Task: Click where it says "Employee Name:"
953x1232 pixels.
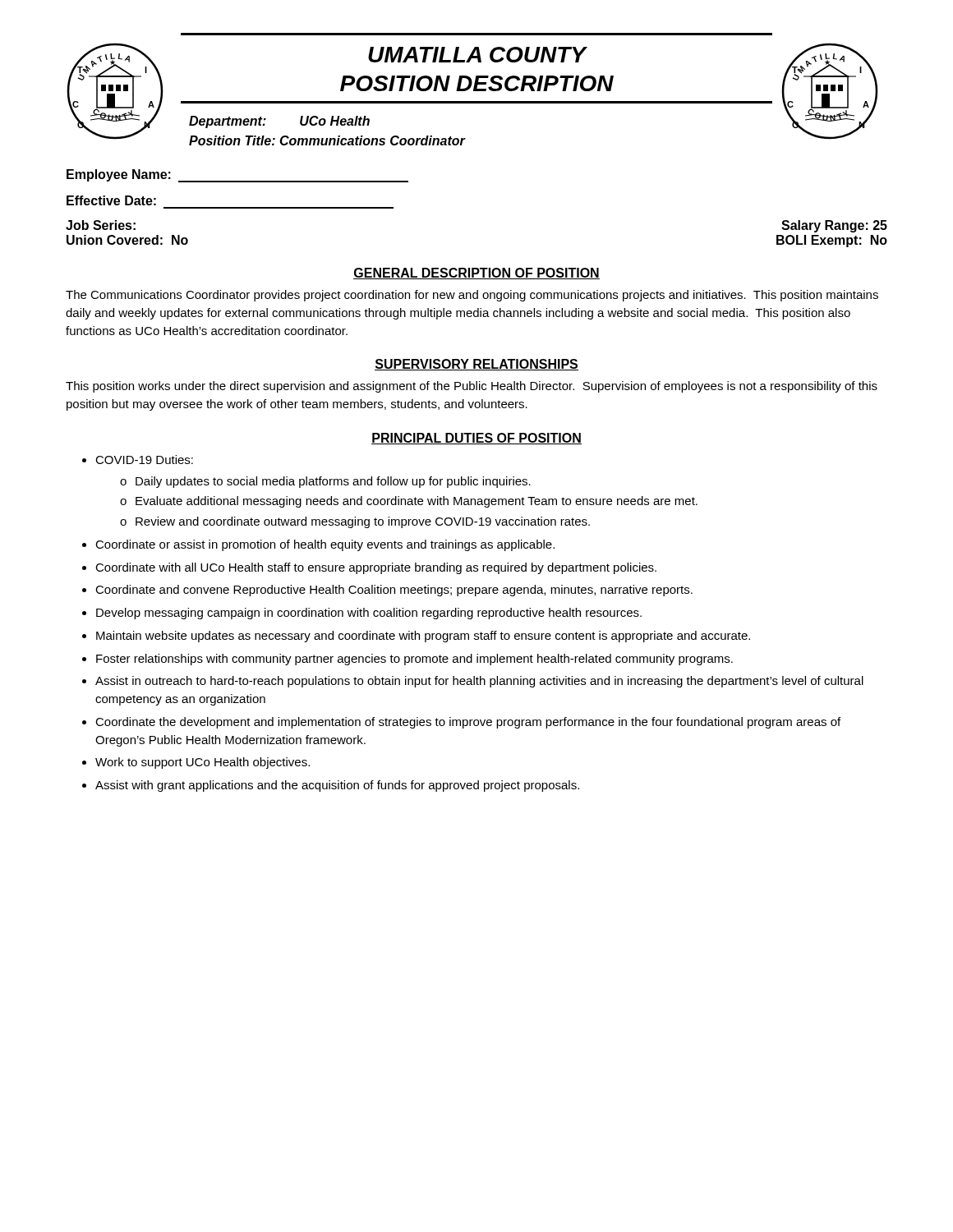Action: (x=237, y=174)
